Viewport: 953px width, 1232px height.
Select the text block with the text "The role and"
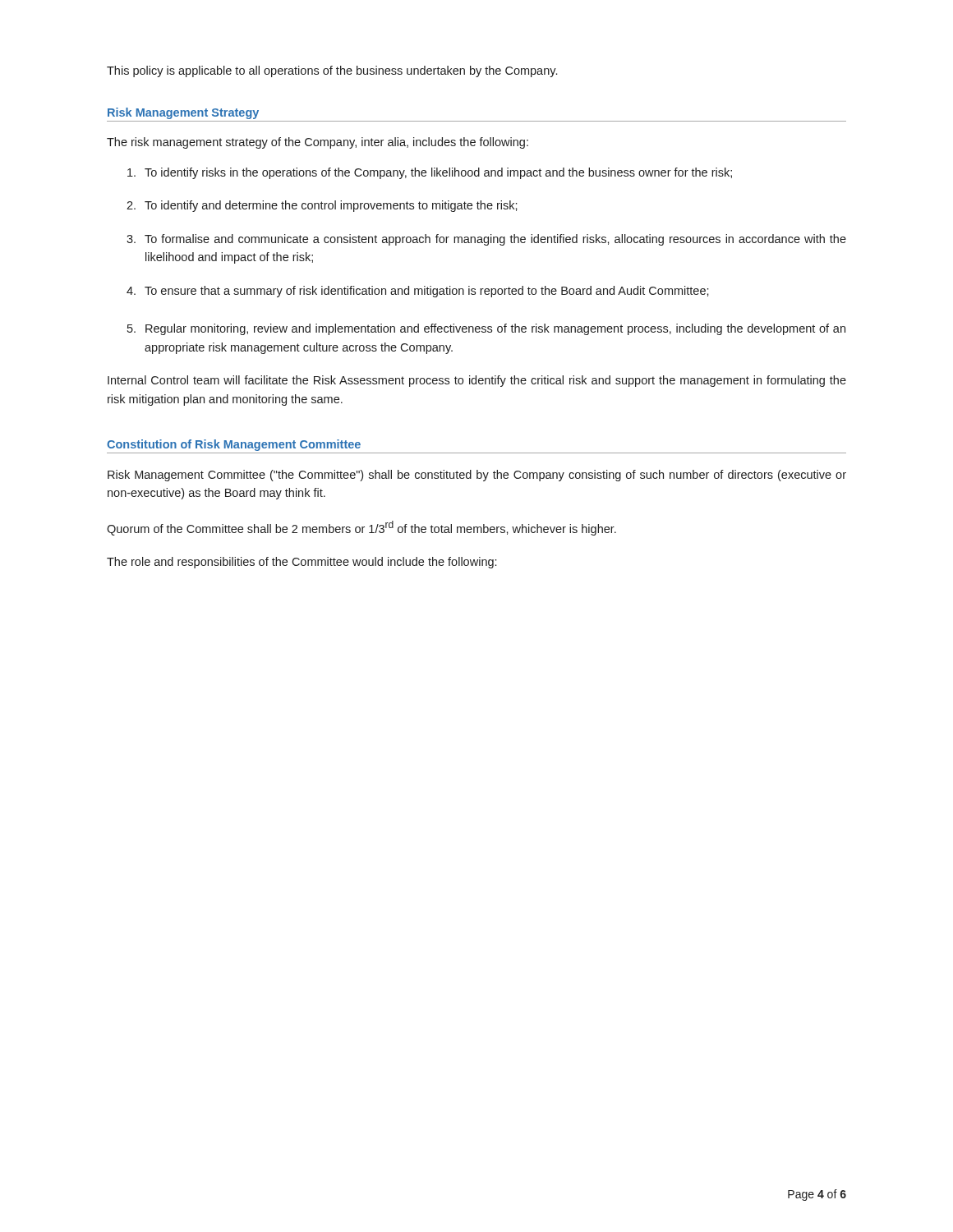point(476,562)
